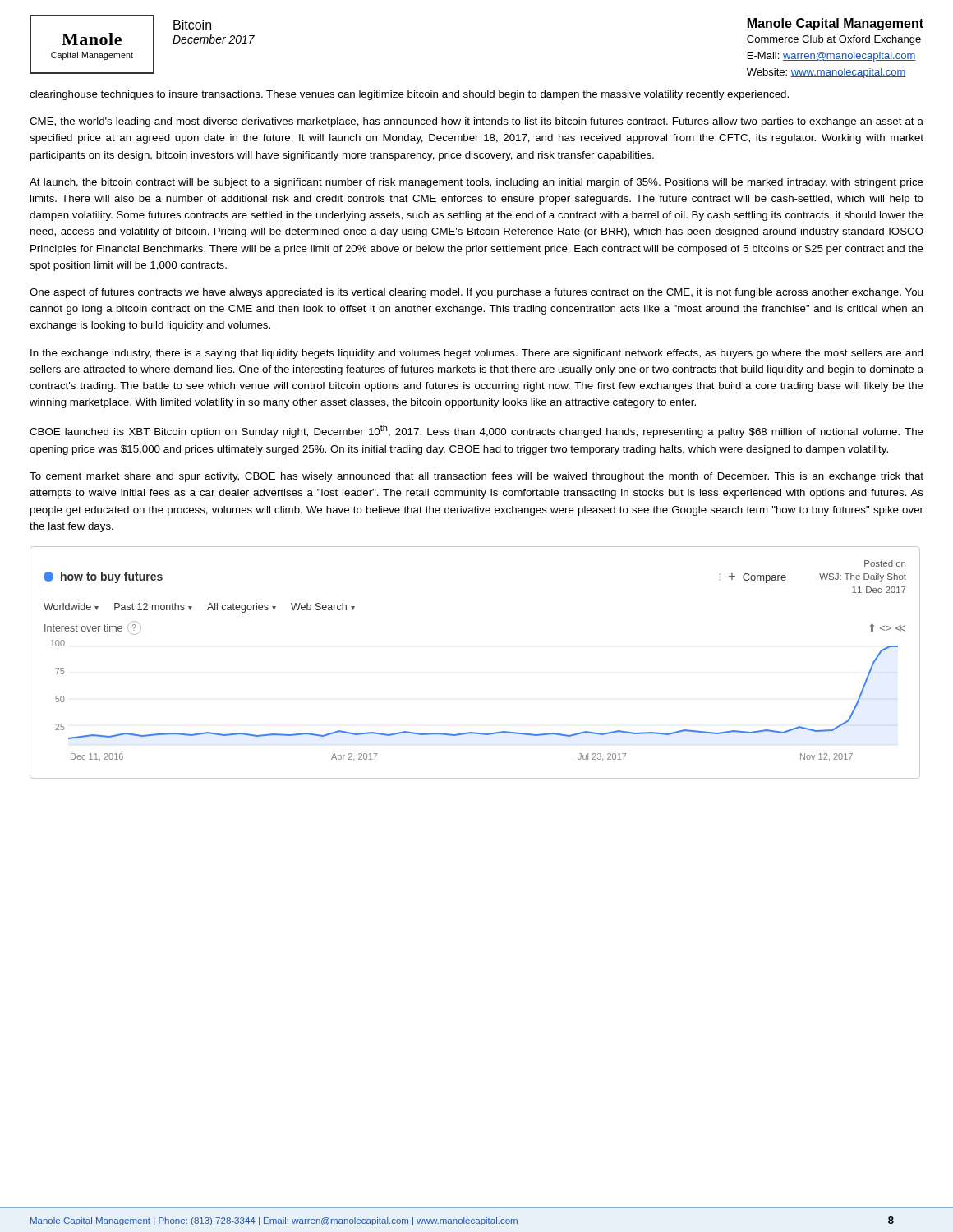This screenshot has width=953, height=1232.
Task: Select the text block that says "To cement market"
Action: tap(476, 501)
